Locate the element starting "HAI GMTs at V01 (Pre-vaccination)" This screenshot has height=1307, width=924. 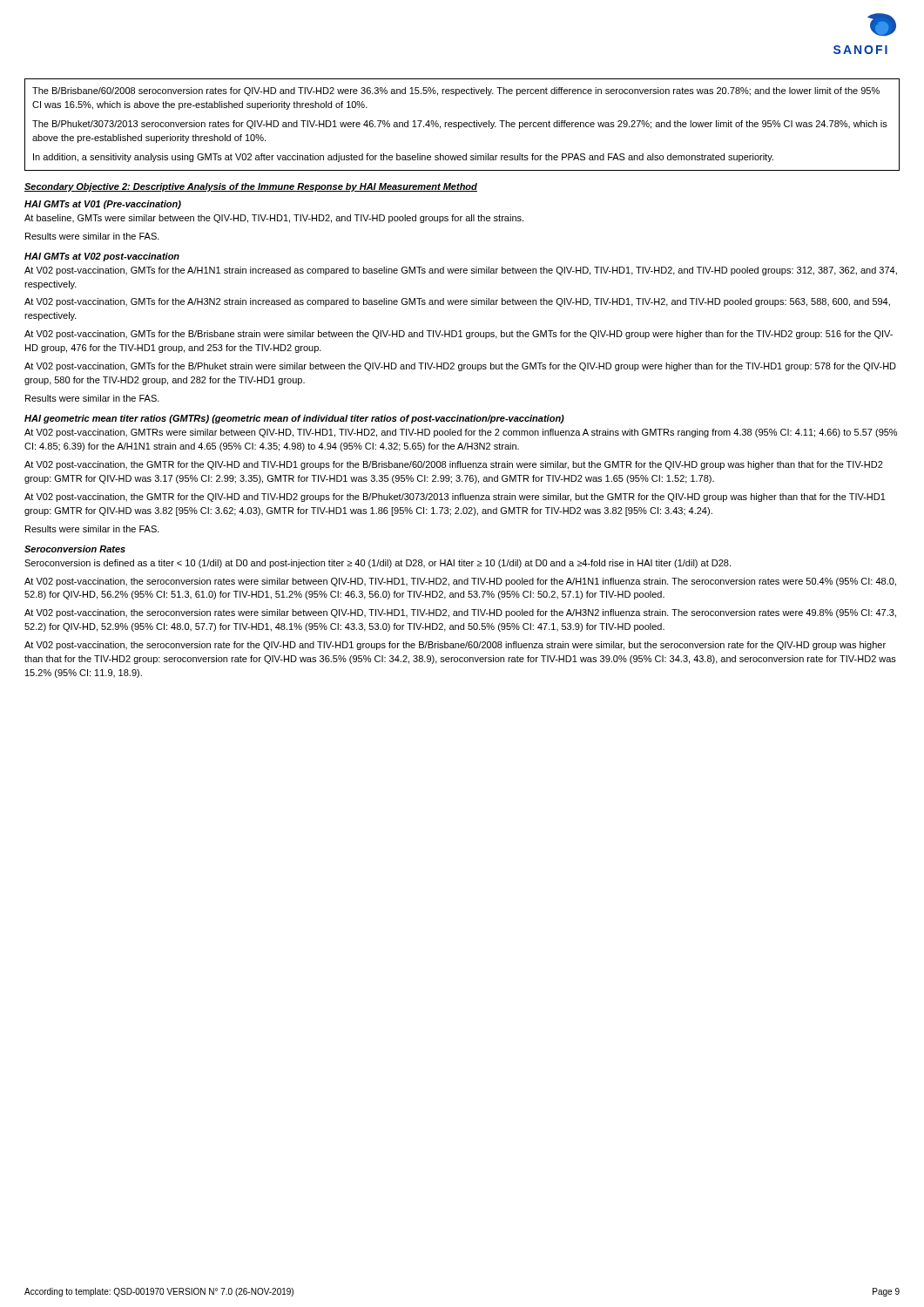point(103,204)
